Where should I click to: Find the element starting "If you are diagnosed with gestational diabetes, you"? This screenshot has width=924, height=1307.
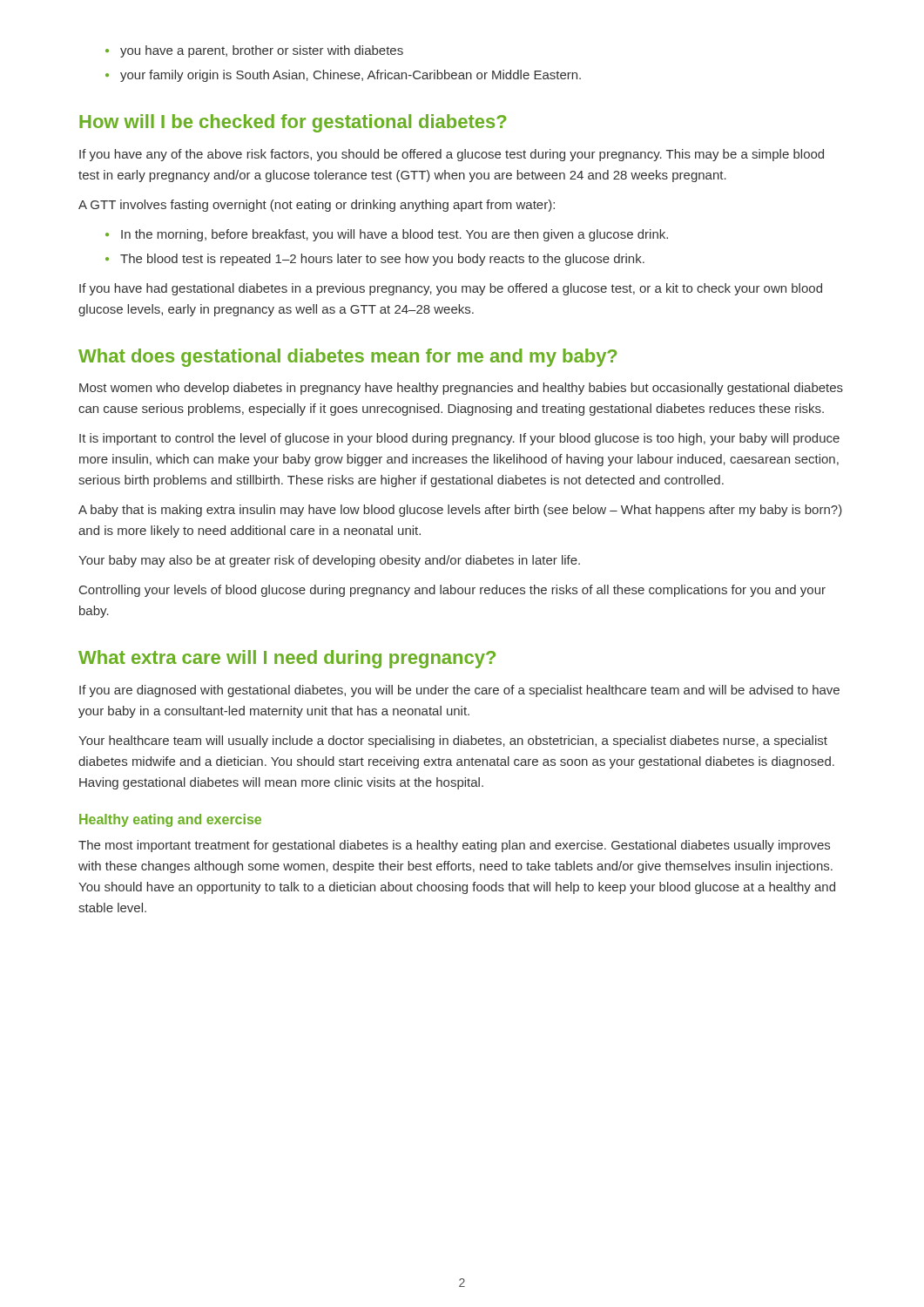pyautogui.click(x=462, y=700)
